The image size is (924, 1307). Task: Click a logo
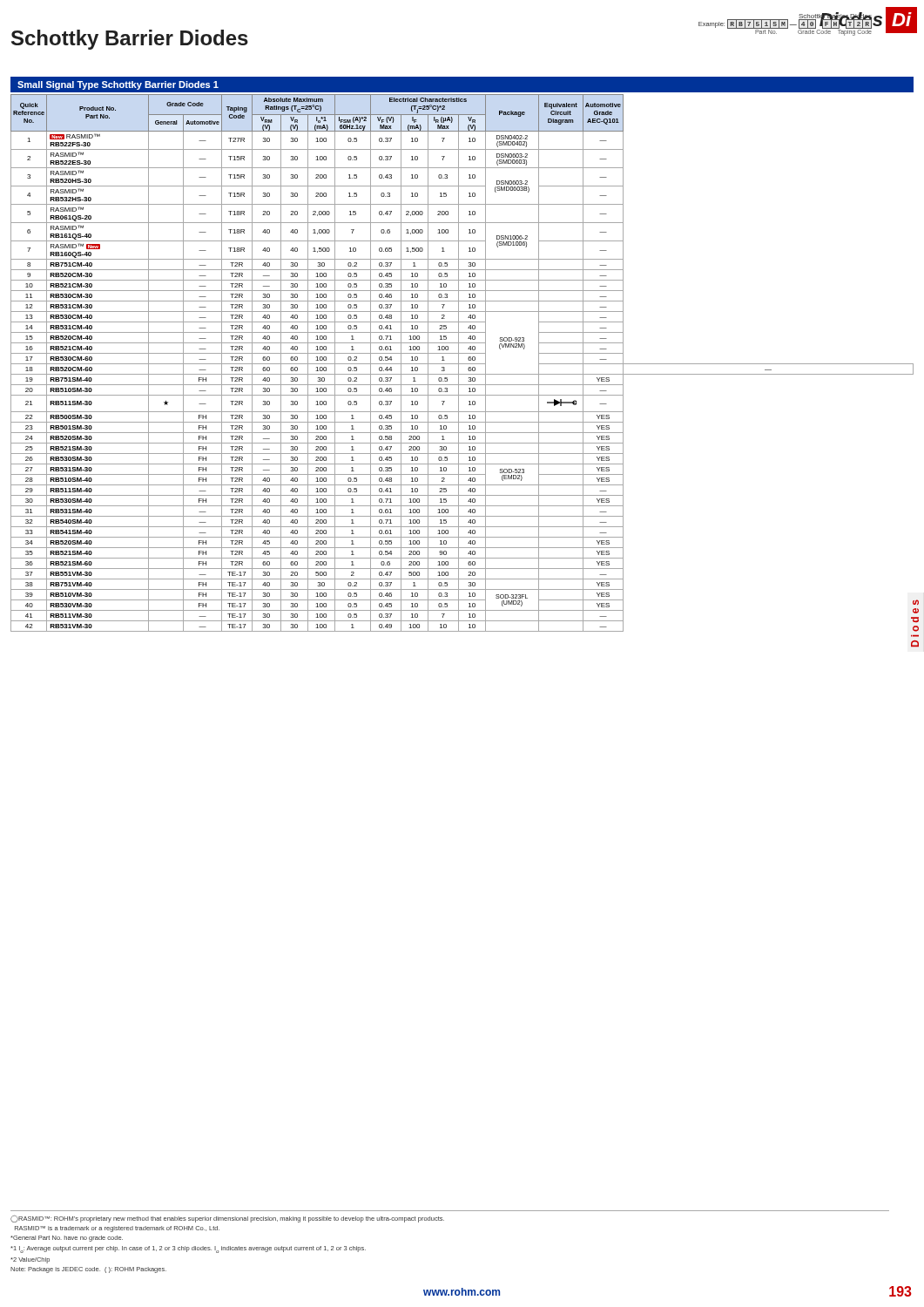point(868,20)
